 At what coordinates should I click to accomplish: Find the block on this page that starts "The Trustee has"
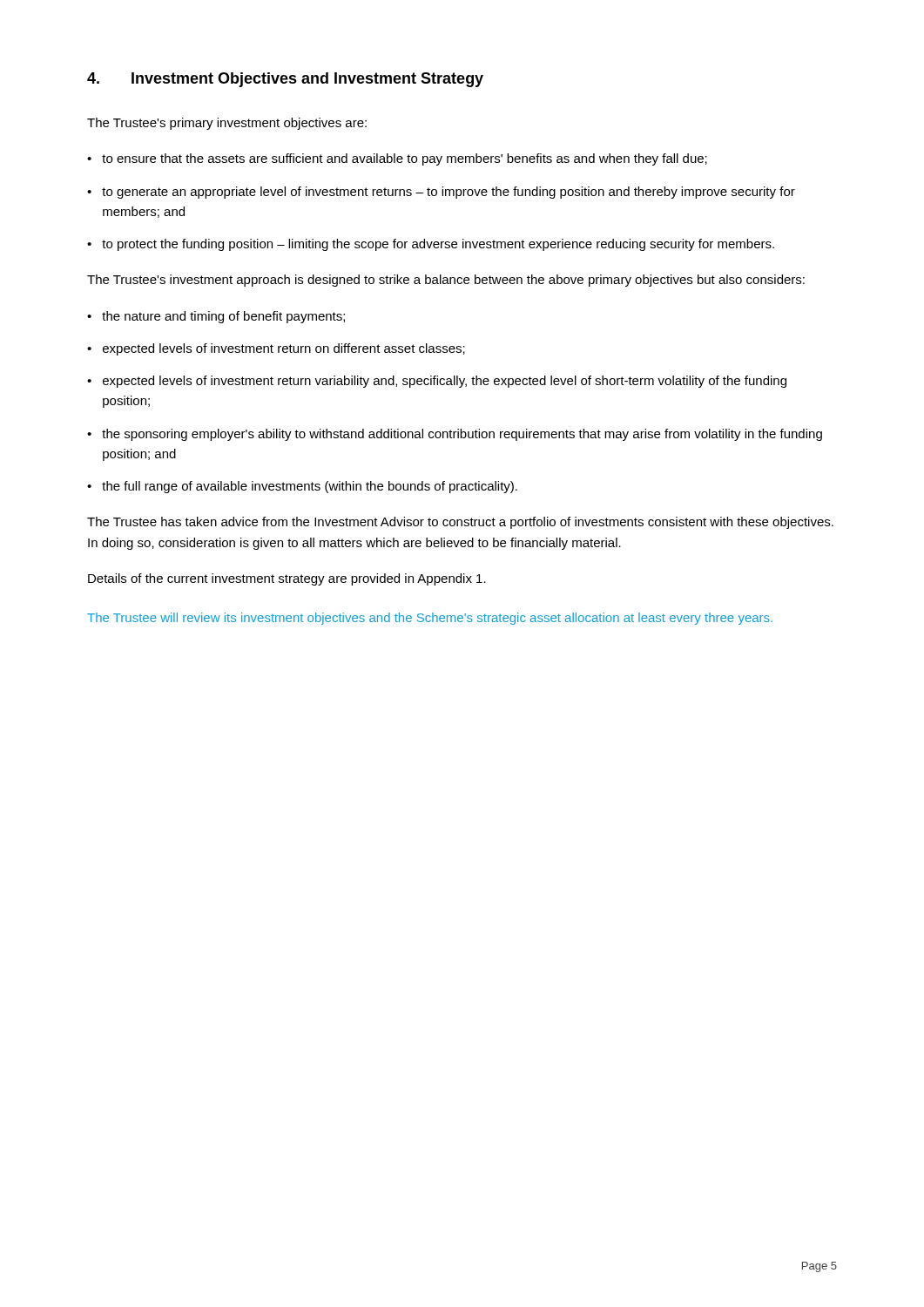point(461,532)
